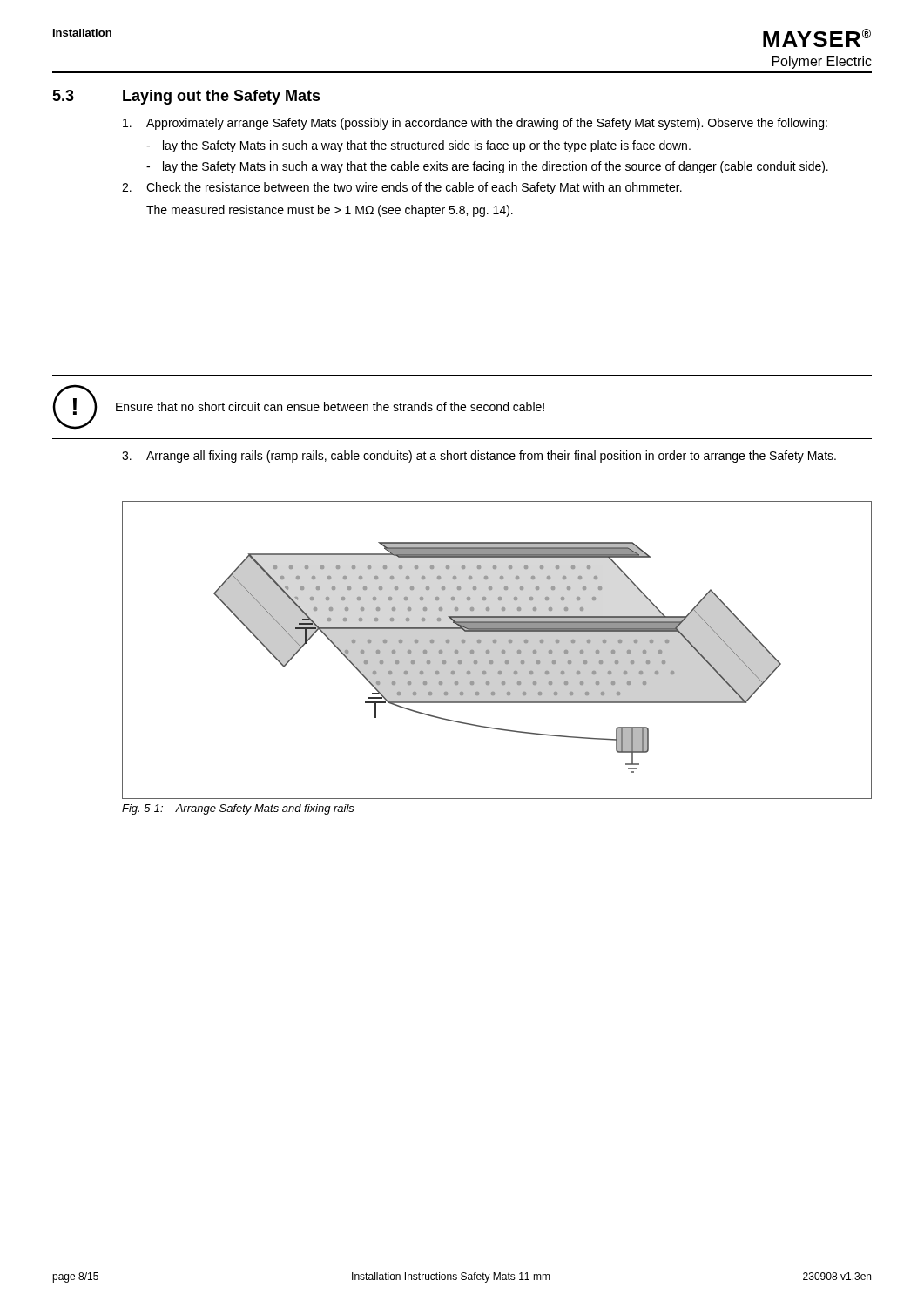Locate the block starting "5.3 Laying out the Safety Mats"
The width and height of the screenshot is (924, 1307).
(186, 96)
